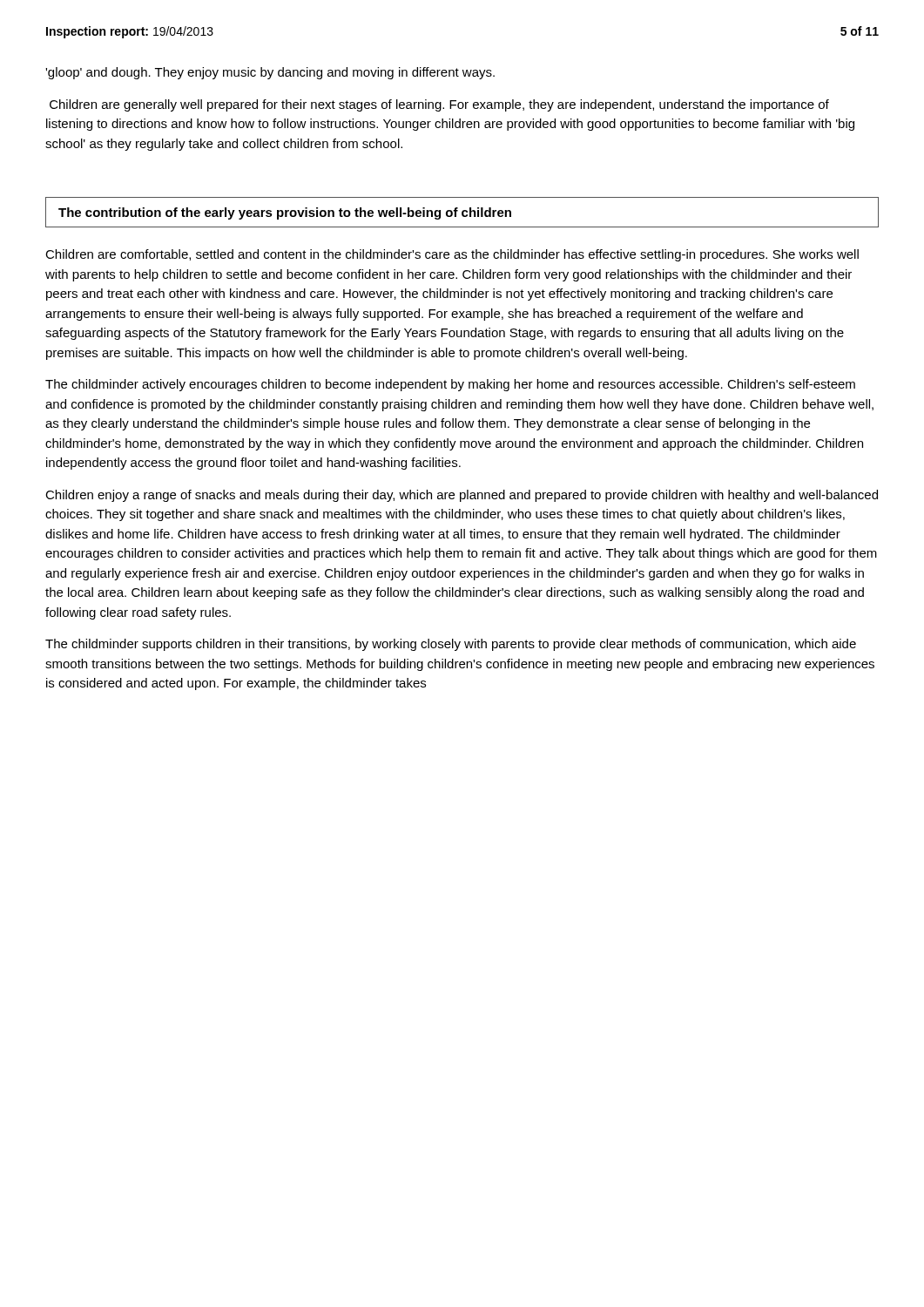Select the text block that reads "The childminder supports children in their transitions, by"
This screenshot has width=924, height=1307.
pyautogui.click(x=460, y=663)
